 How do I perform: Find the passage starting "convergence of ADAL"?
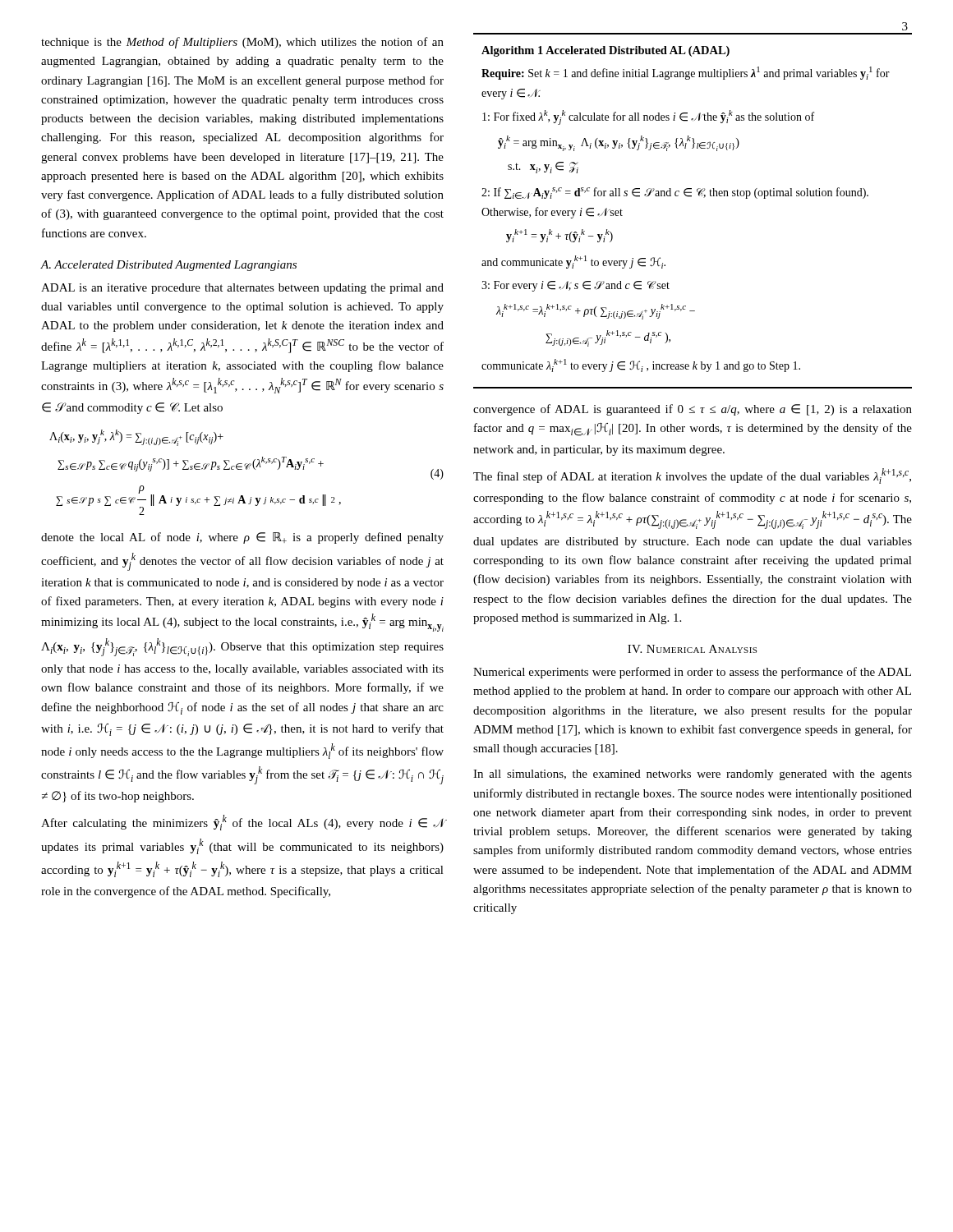click(x=693, y=514)
